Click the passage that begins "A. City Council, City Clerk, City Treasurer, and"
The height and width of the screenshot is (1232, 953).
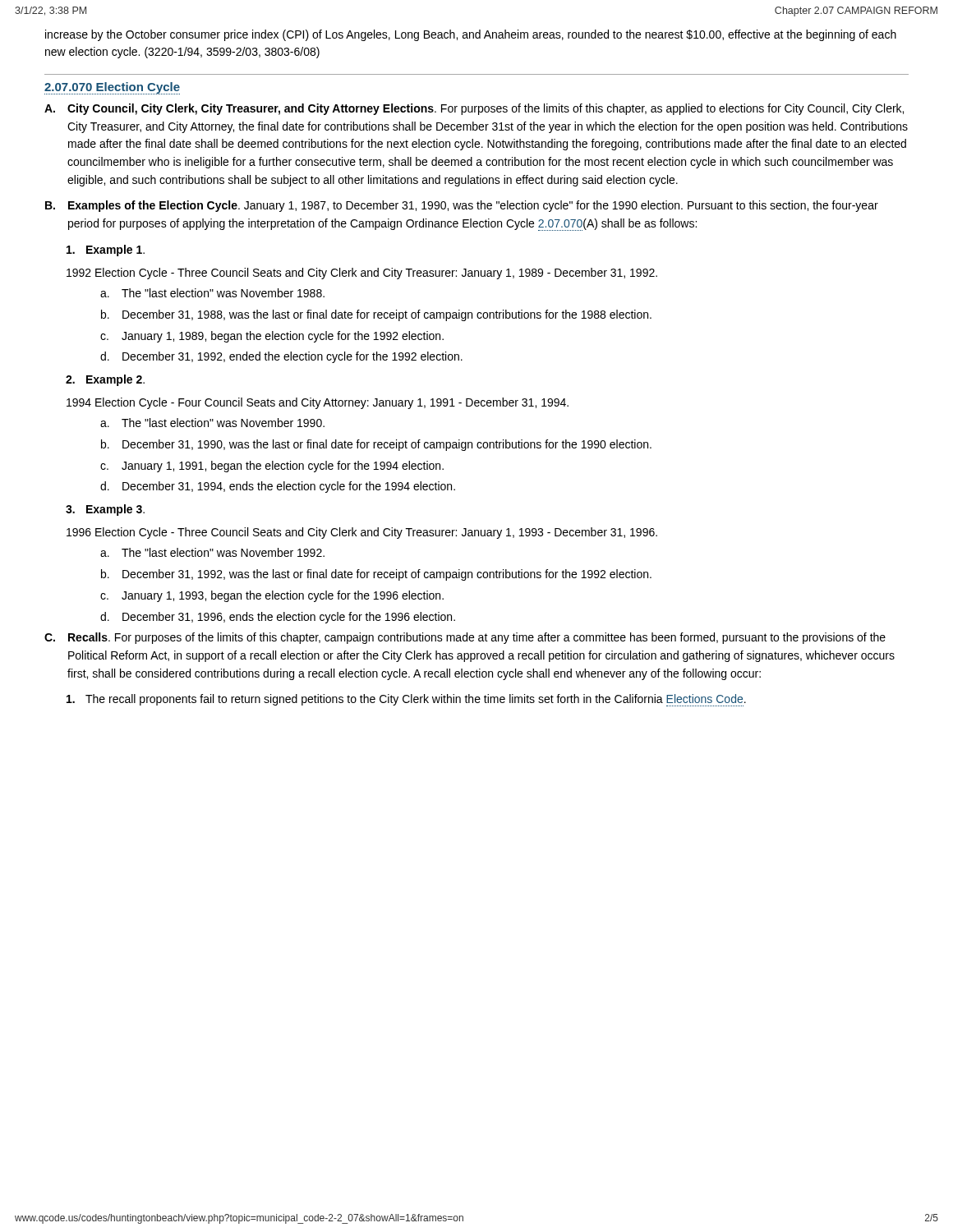[476, 145]
